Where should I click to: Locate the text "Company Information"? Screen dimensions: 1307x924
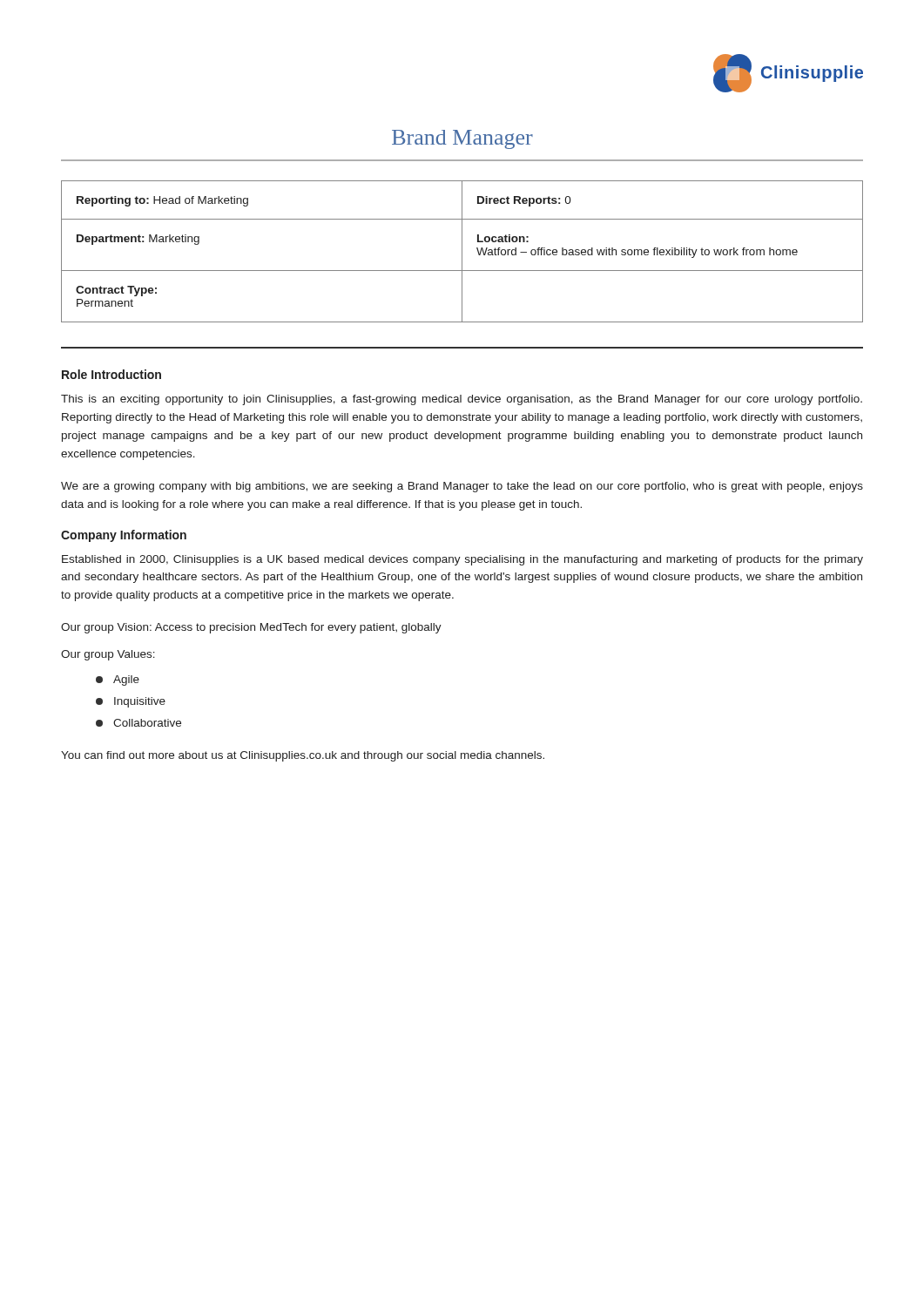click(x=124, y=535)
